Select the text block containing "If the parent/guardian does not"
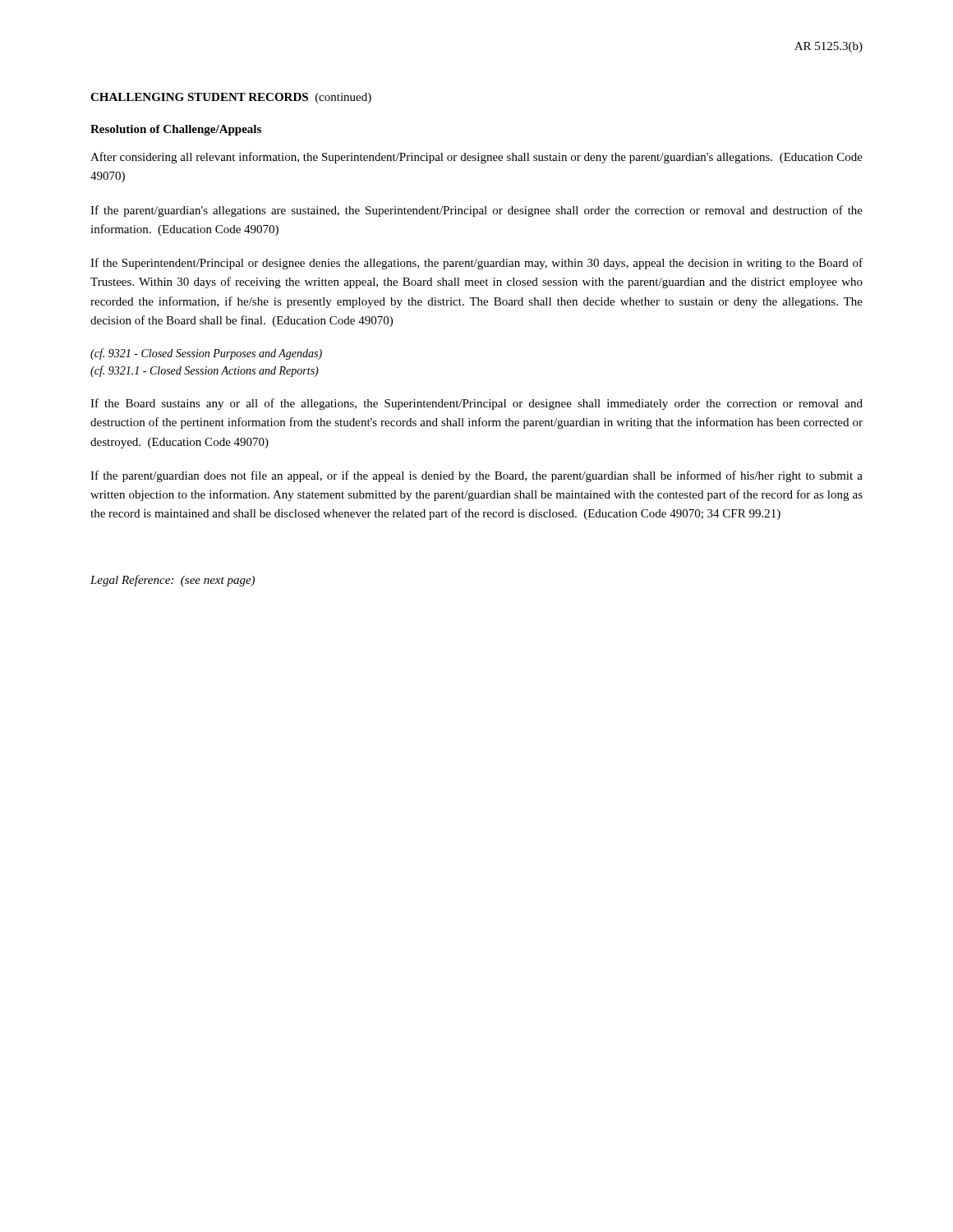This screenshot has height=1232, width=953. (476, 494)
